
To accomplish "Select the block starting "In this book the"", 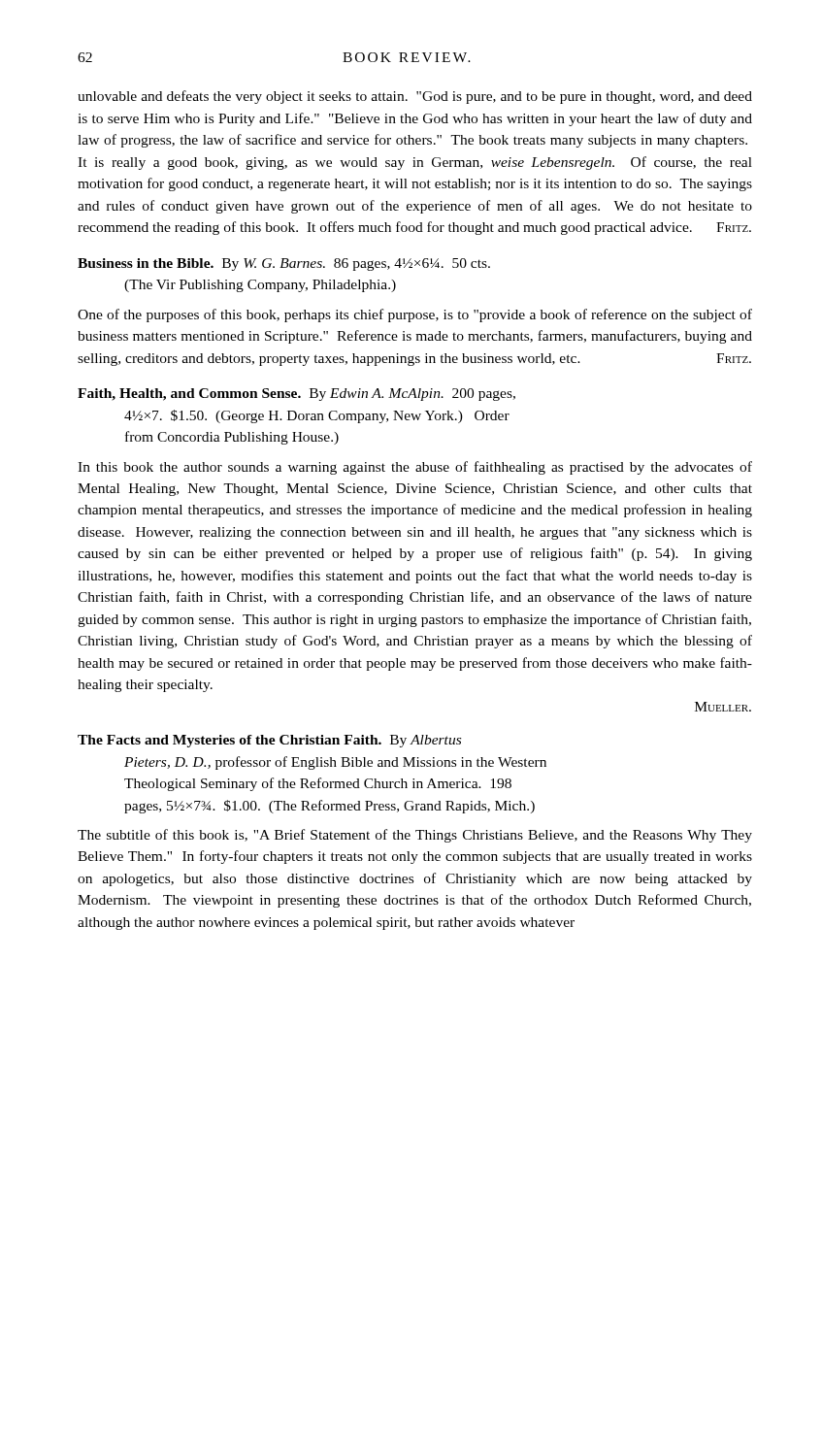I will (415, 587).
